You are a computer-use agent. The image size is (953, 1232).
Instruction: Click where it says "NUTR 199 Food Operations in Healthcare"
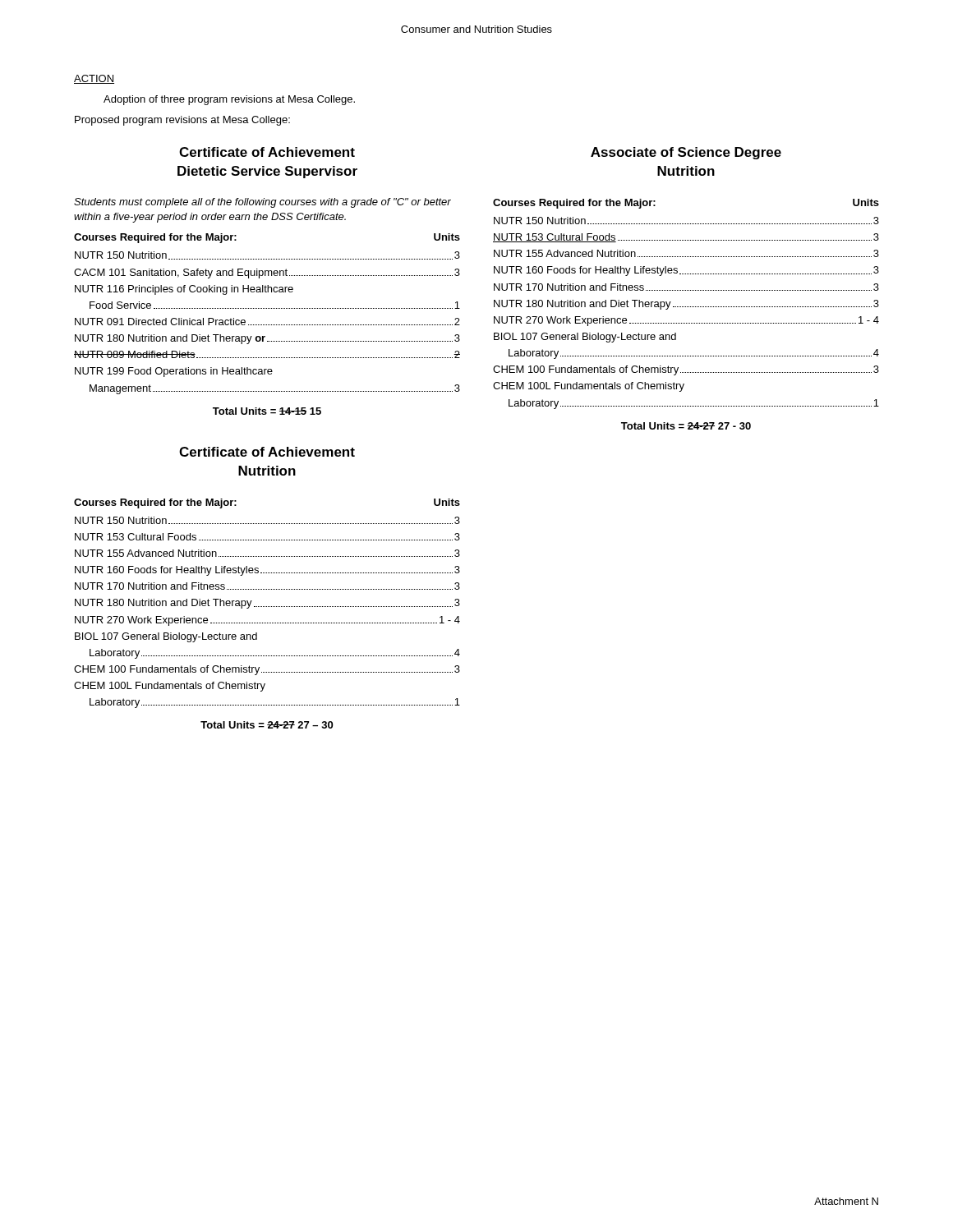[173, 372]
